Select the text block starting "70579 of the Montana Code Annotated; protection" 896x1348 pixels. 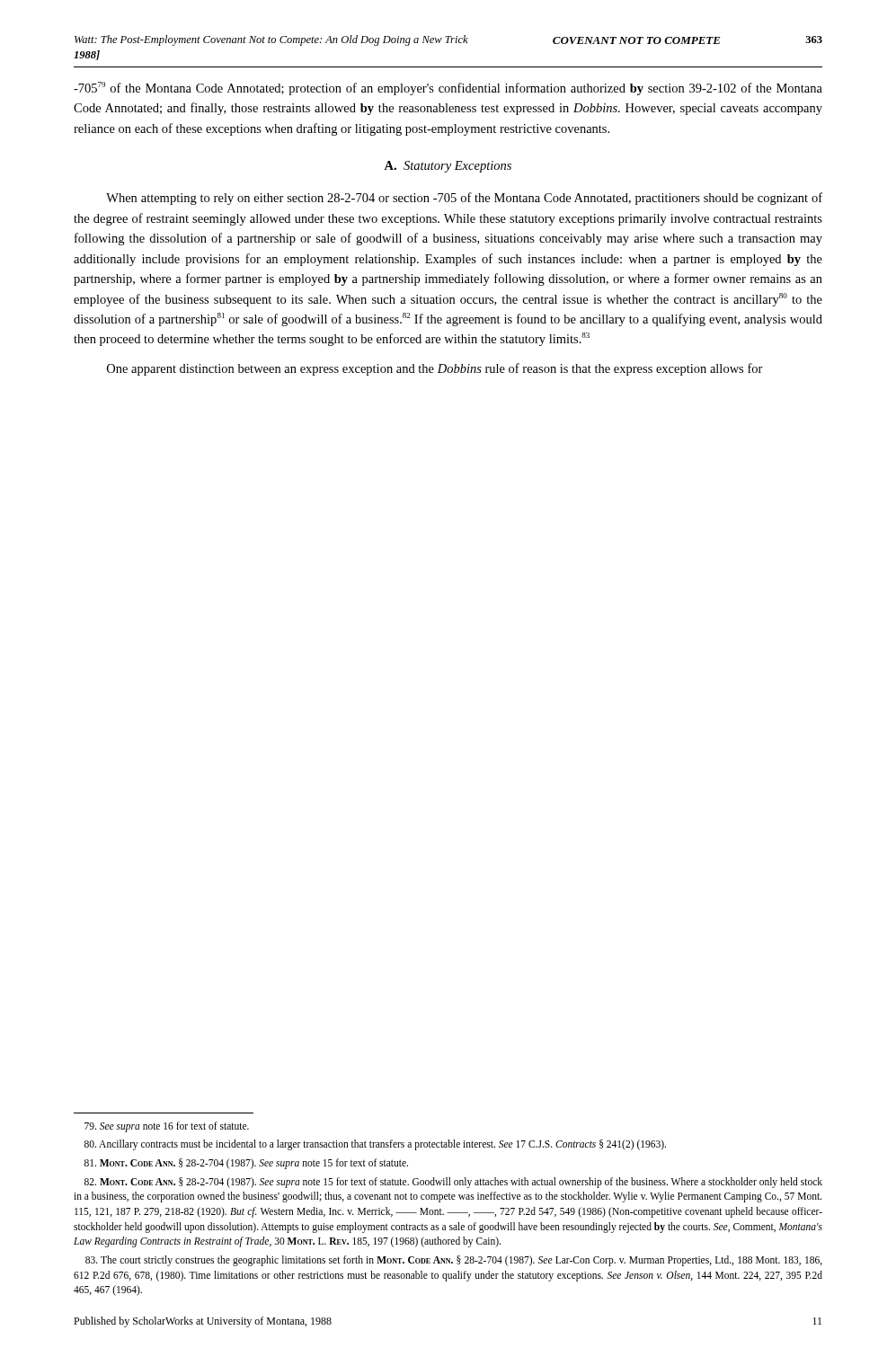(448, 108)
